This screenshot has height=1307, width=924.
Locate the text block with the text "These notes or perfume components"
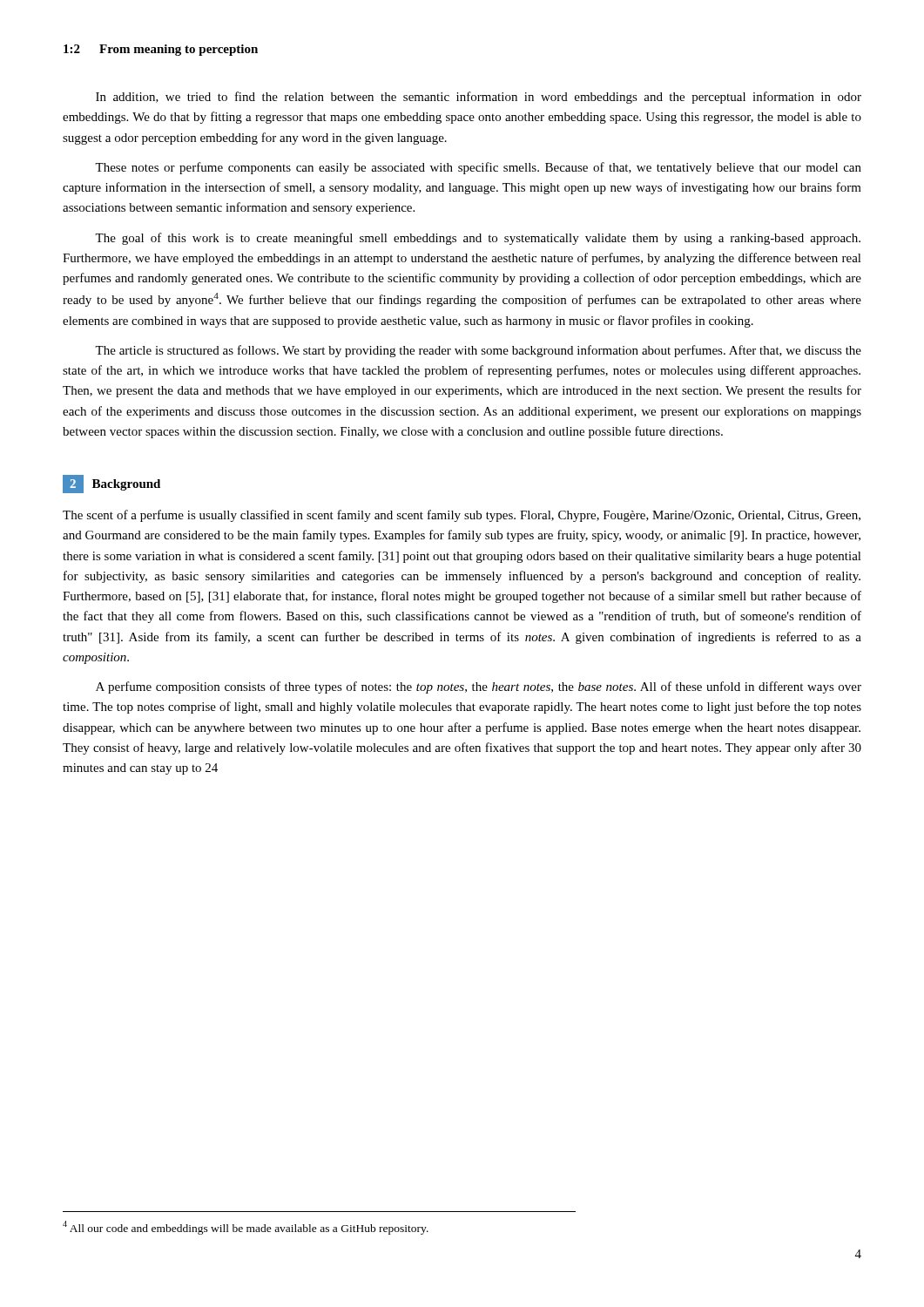[x=462, y=188]
